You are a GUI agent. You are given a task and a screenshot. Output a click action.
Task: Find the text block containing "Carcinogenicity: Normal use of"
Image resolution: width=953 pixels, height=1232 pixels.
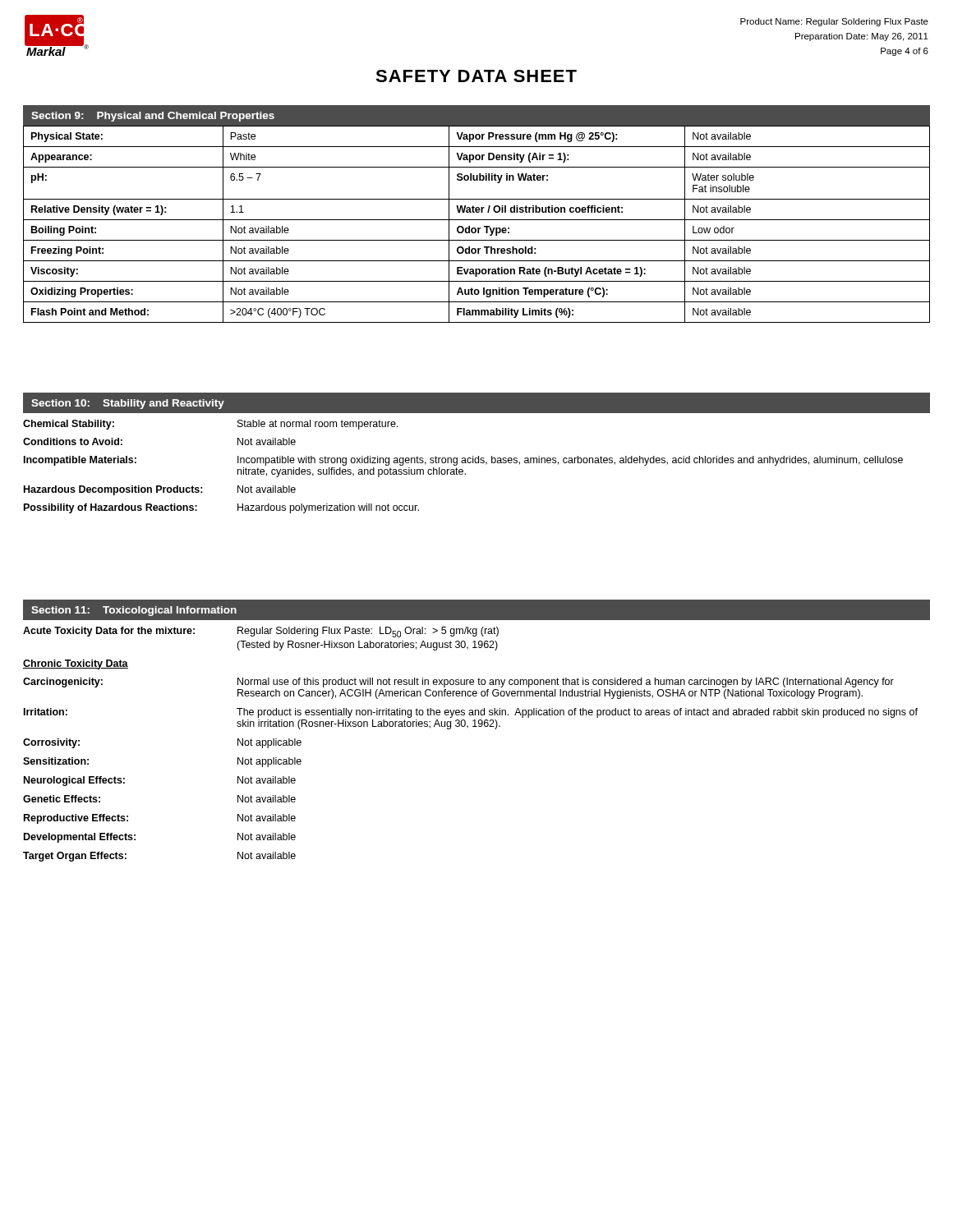click(x=476, y=687)
